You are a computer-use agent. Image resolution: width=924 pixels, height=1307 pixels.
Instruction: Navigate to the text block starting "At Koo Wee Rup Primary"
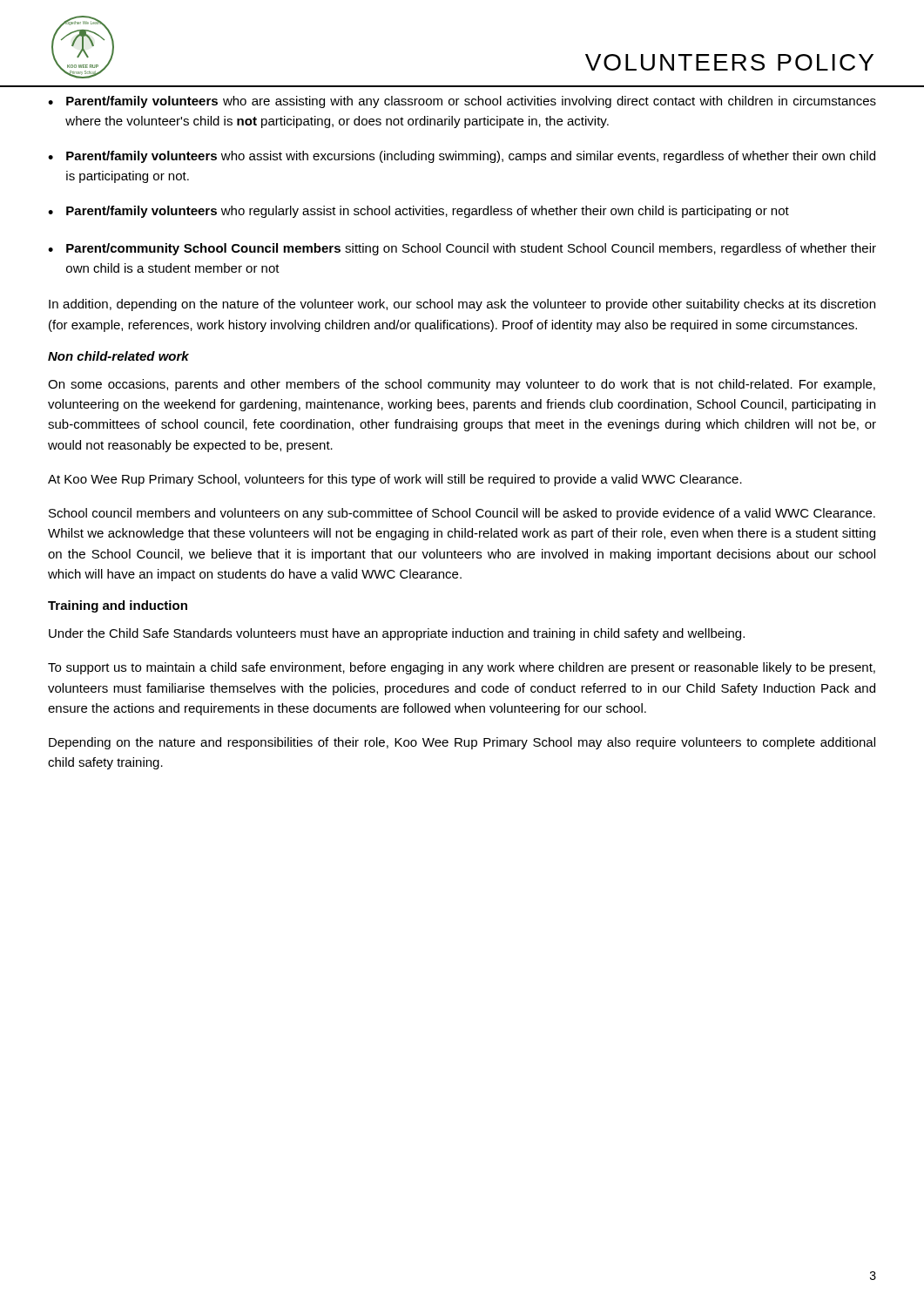tap(395, 479)
